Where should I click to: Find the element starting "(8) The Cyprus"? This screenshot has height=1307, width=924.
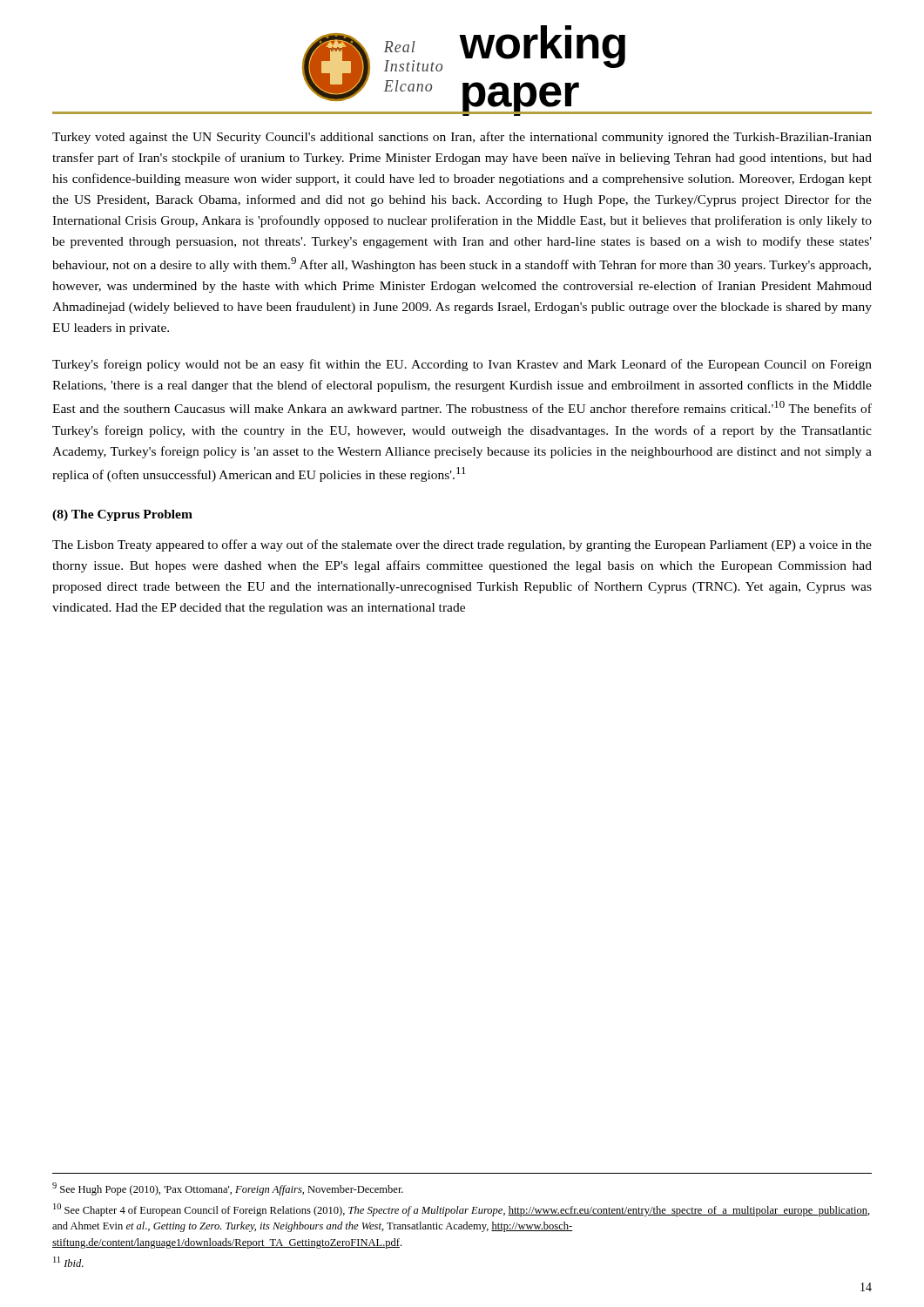click(x=122, y=513)
